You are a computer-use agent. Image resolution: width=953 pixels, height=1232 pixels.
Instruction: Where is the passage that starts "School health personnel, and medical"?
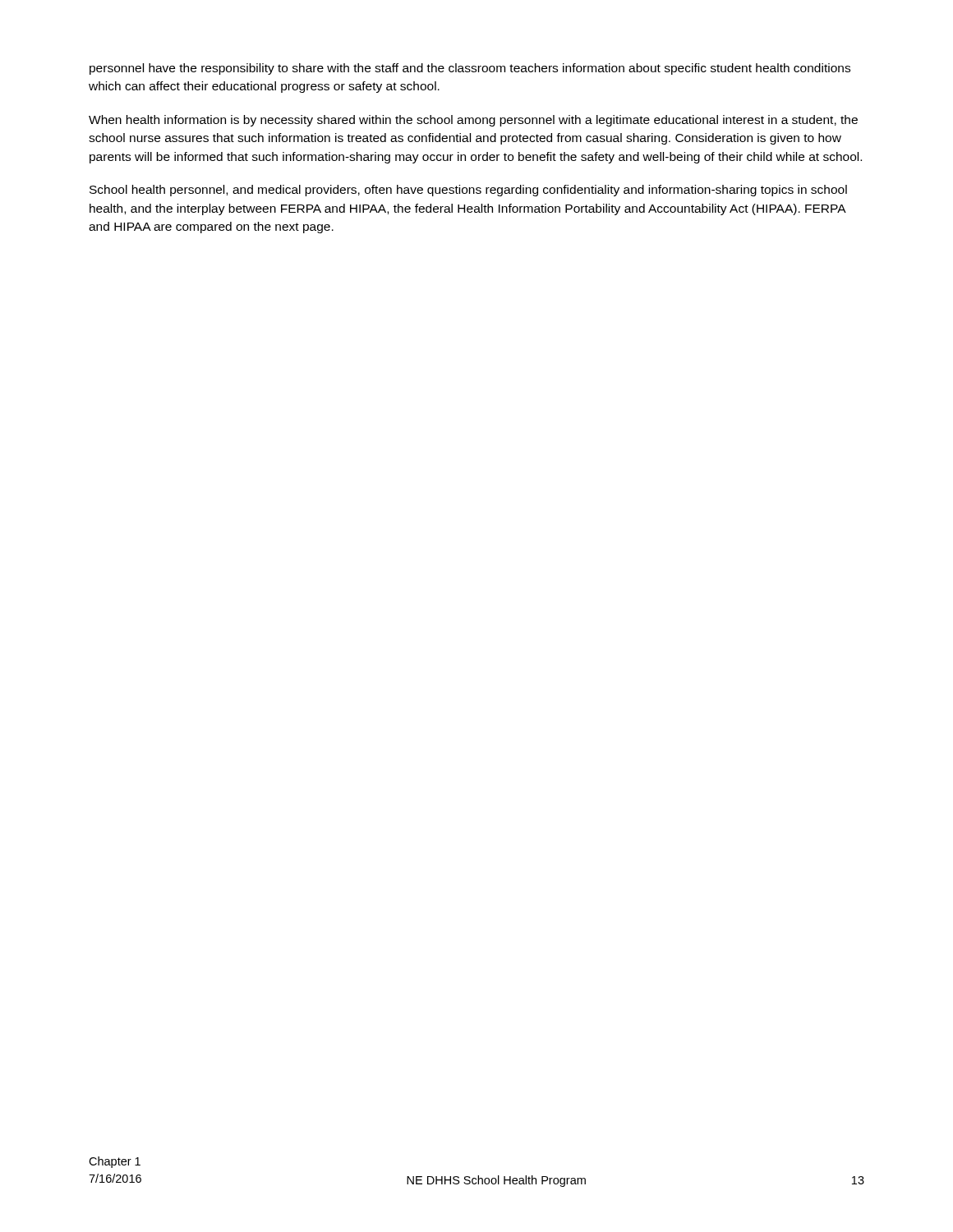pos(468,208)
